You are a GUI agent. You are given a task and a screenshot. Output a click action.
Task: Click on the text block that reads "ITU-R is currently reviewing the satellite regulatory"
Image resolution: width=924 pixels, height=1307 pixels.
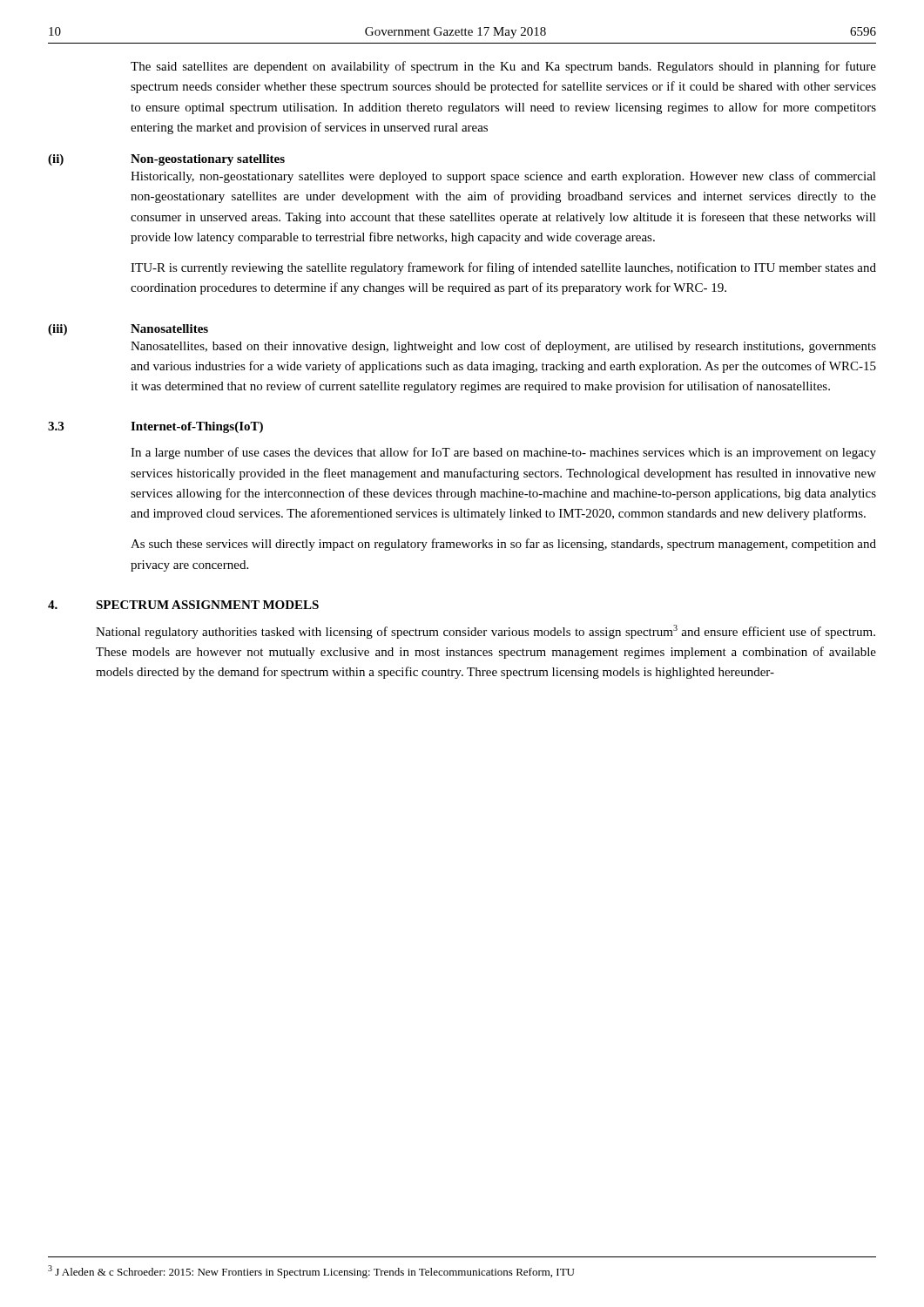click(503, 278)
